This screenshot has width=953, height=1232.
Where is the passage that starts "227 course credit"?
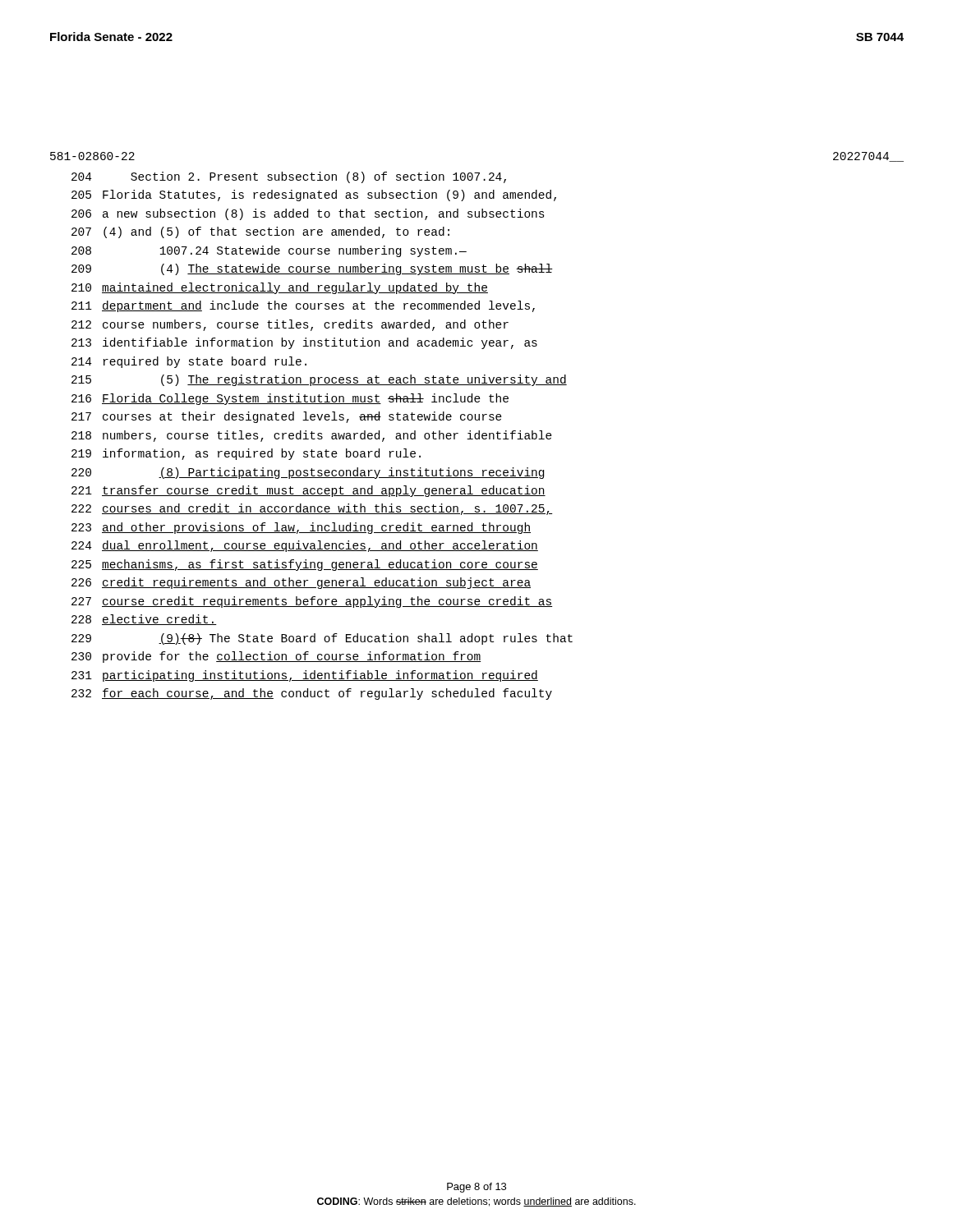click(476, 602)
